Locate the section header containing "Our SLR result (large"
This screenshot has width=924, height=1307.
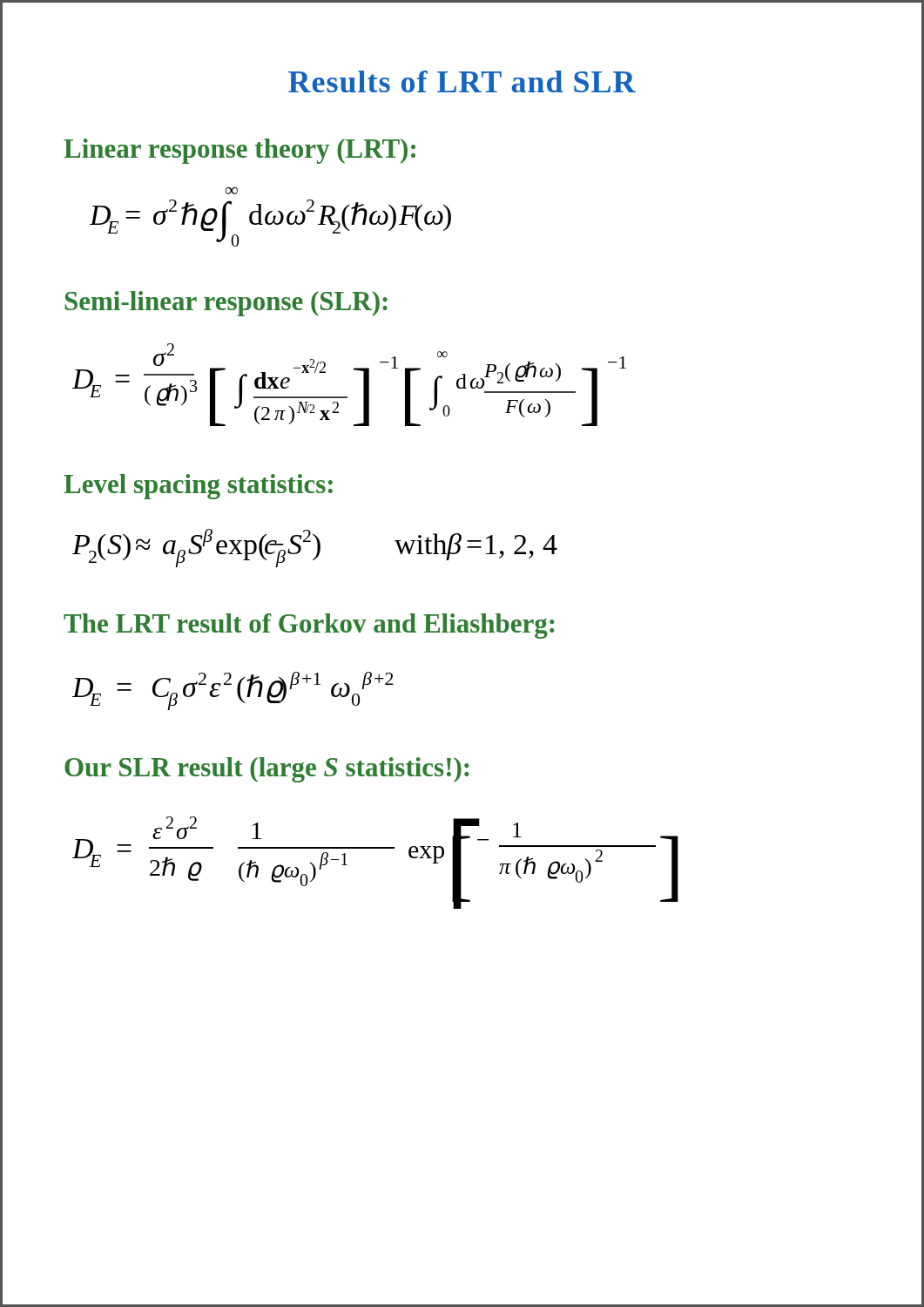(x=267, y=767)
